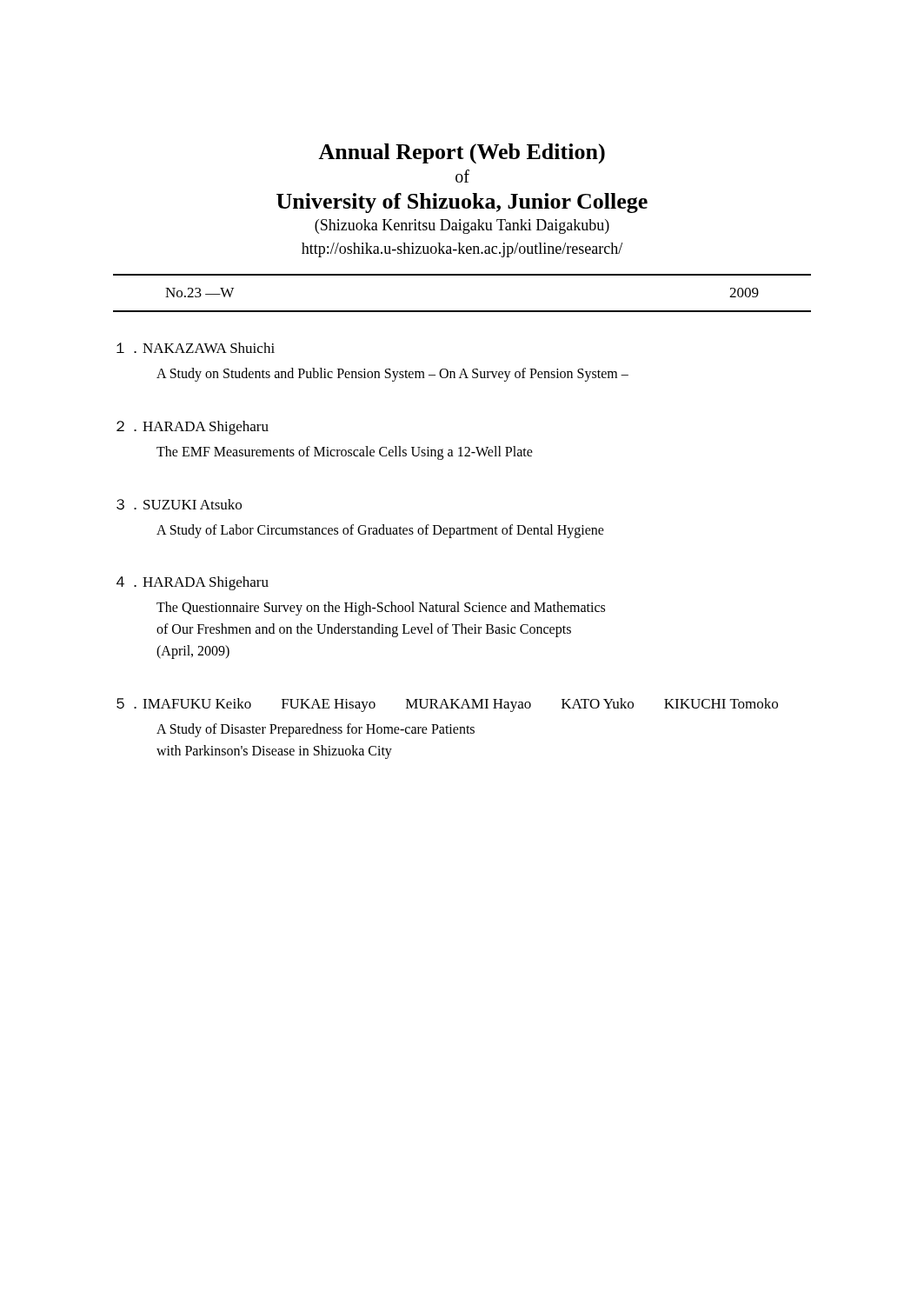Find a table
This screenshot has height=1304, width=924.
coord(462,293)
